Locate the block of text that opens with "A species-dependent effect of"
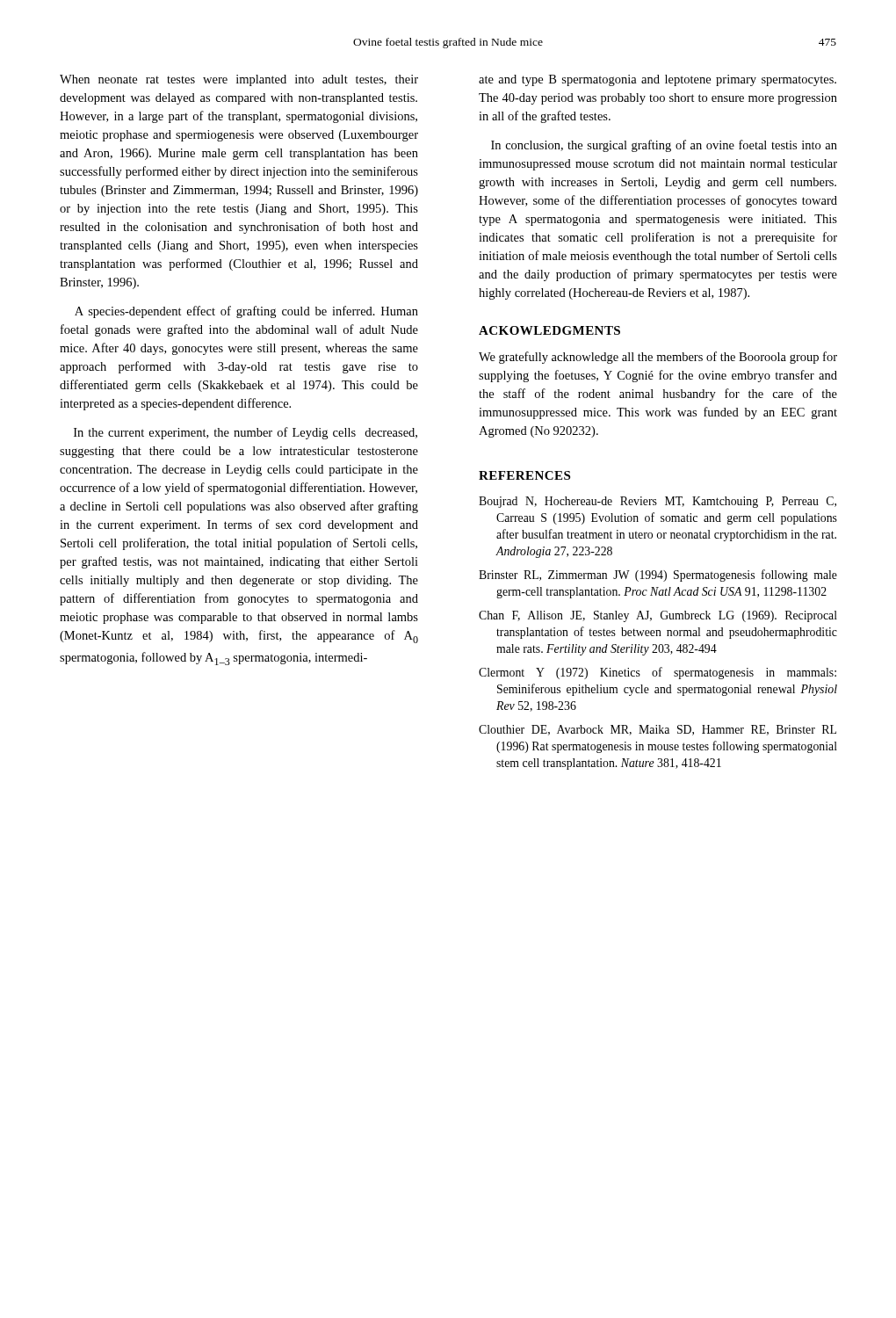This screenshot has width=896, height=1318. [239, 358]
